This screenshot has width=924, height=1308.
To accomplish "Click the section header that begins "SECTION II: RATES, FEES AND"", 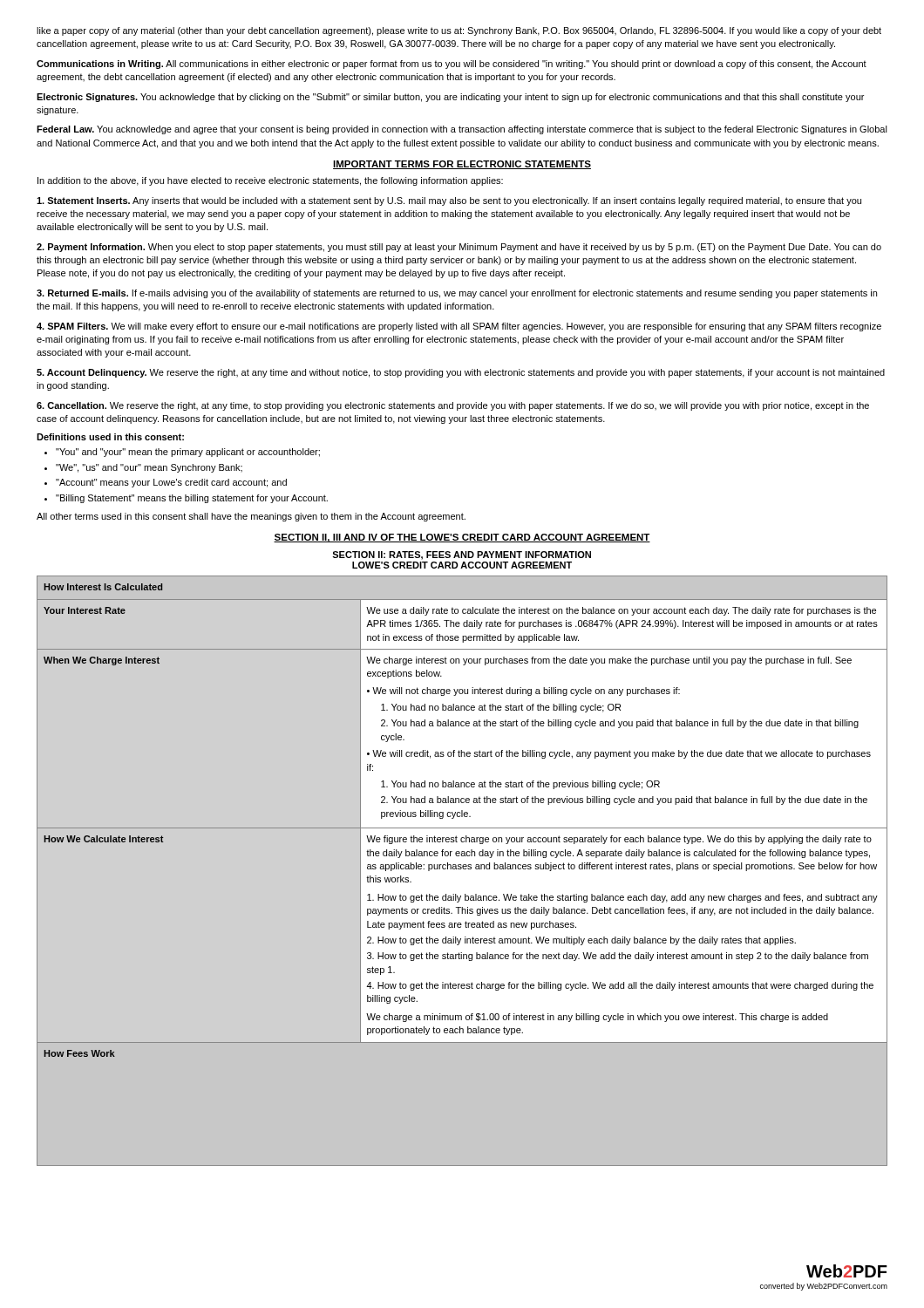I will tap(462, 560).
